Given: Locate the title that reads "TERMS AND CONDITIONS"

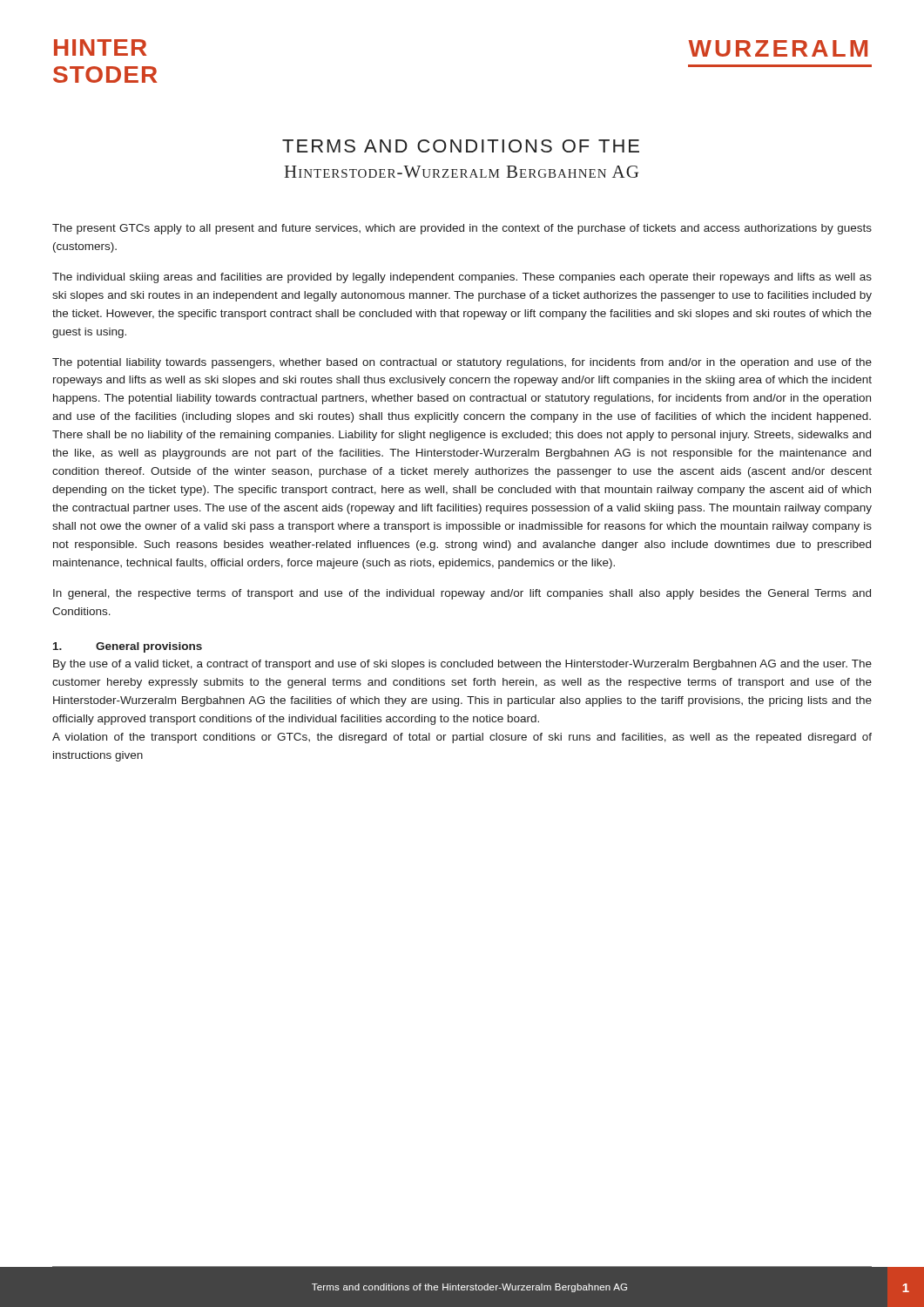Looking at the screenshot, I should [x=462, y=159].
